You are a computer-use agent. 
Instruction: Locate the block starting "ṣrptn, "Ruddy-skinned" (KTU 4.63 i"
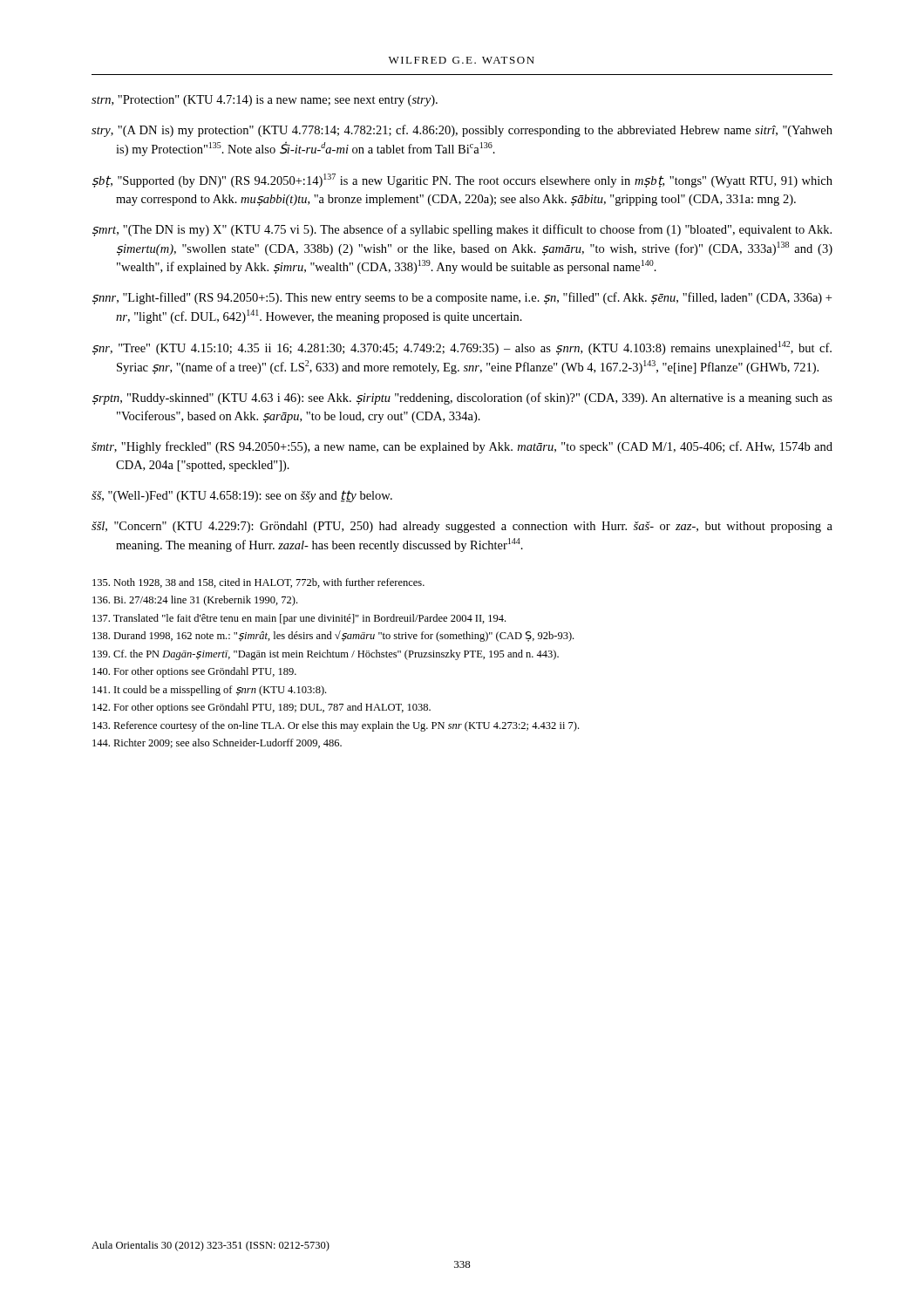coord(462,407)
